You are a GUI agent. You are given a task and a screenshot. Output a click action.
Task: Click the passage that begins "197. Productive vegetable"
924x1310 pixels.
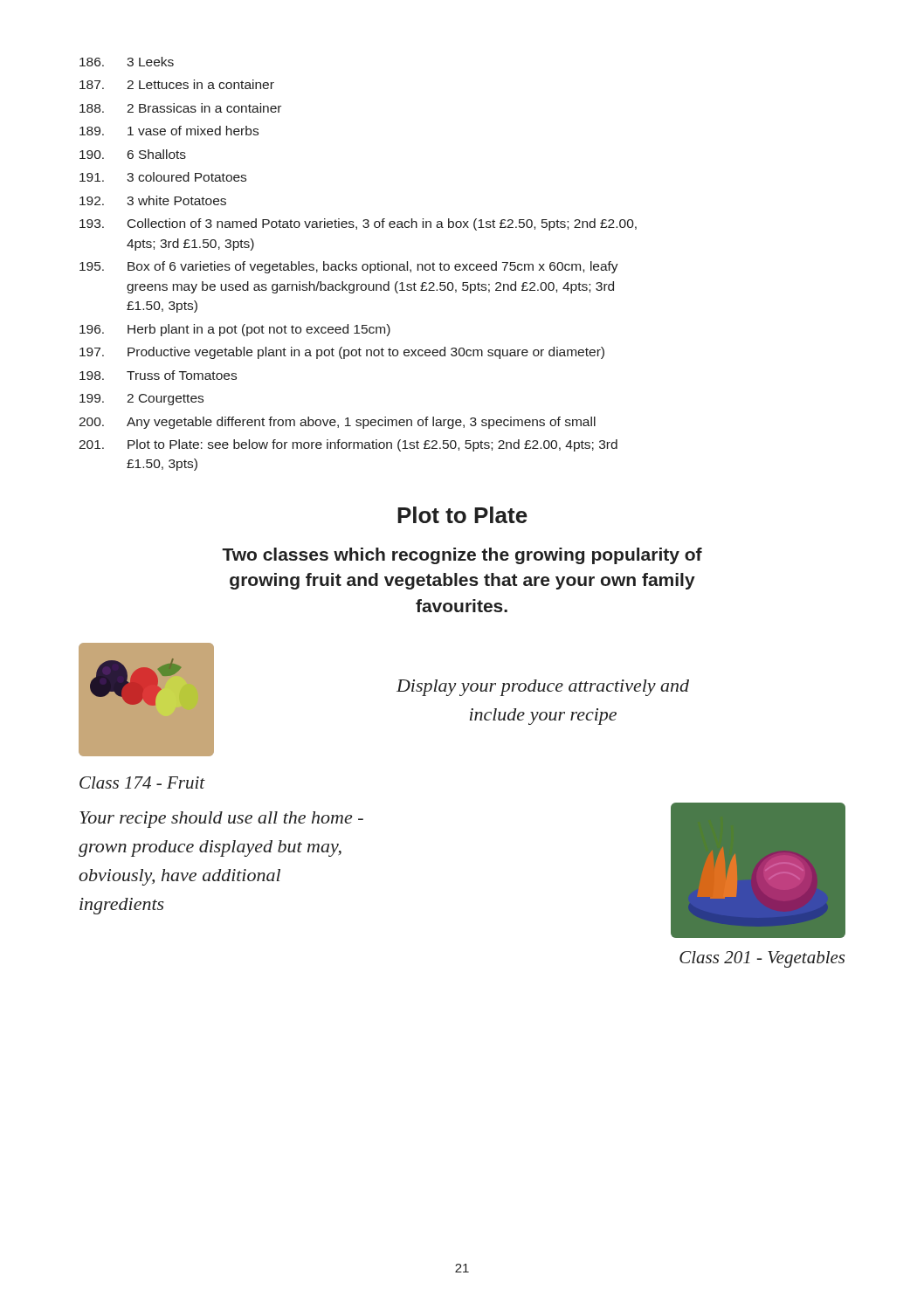342,352
